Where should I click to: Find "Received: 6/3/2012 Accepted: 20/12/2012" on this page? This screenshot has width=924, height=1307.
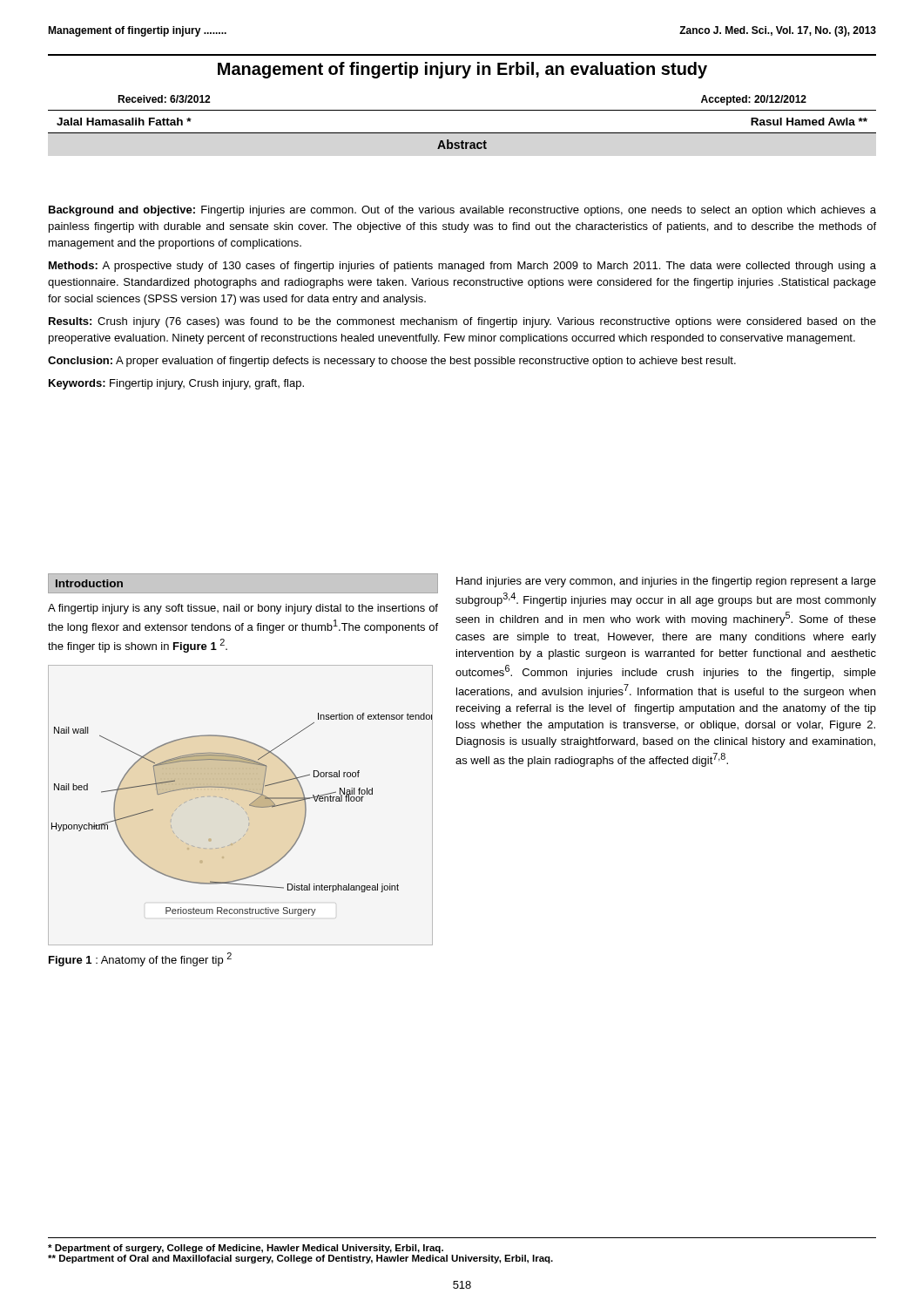(x=462, y=99)
